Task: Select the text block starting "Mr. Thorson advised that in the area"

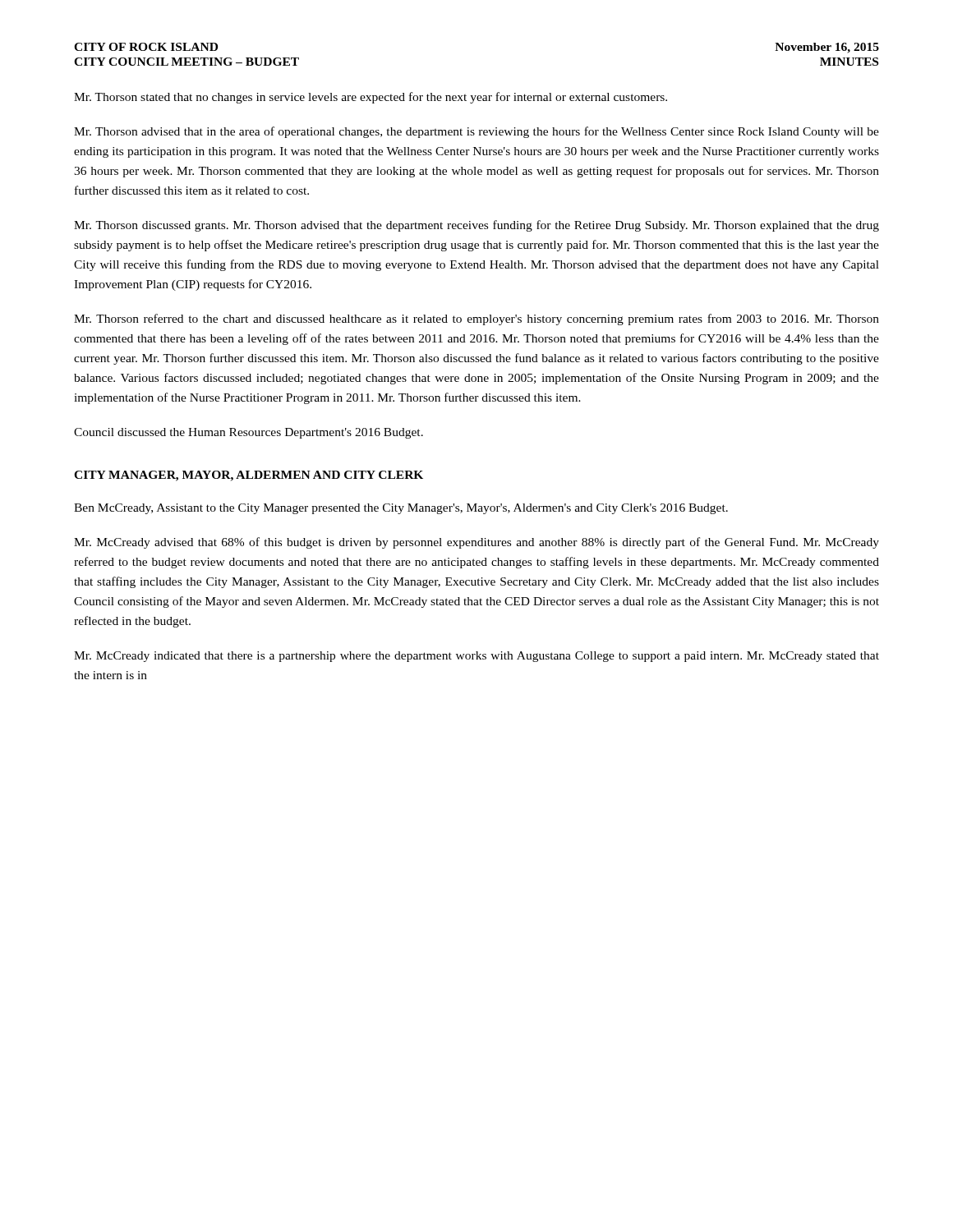Action: [x=476, y=161]
